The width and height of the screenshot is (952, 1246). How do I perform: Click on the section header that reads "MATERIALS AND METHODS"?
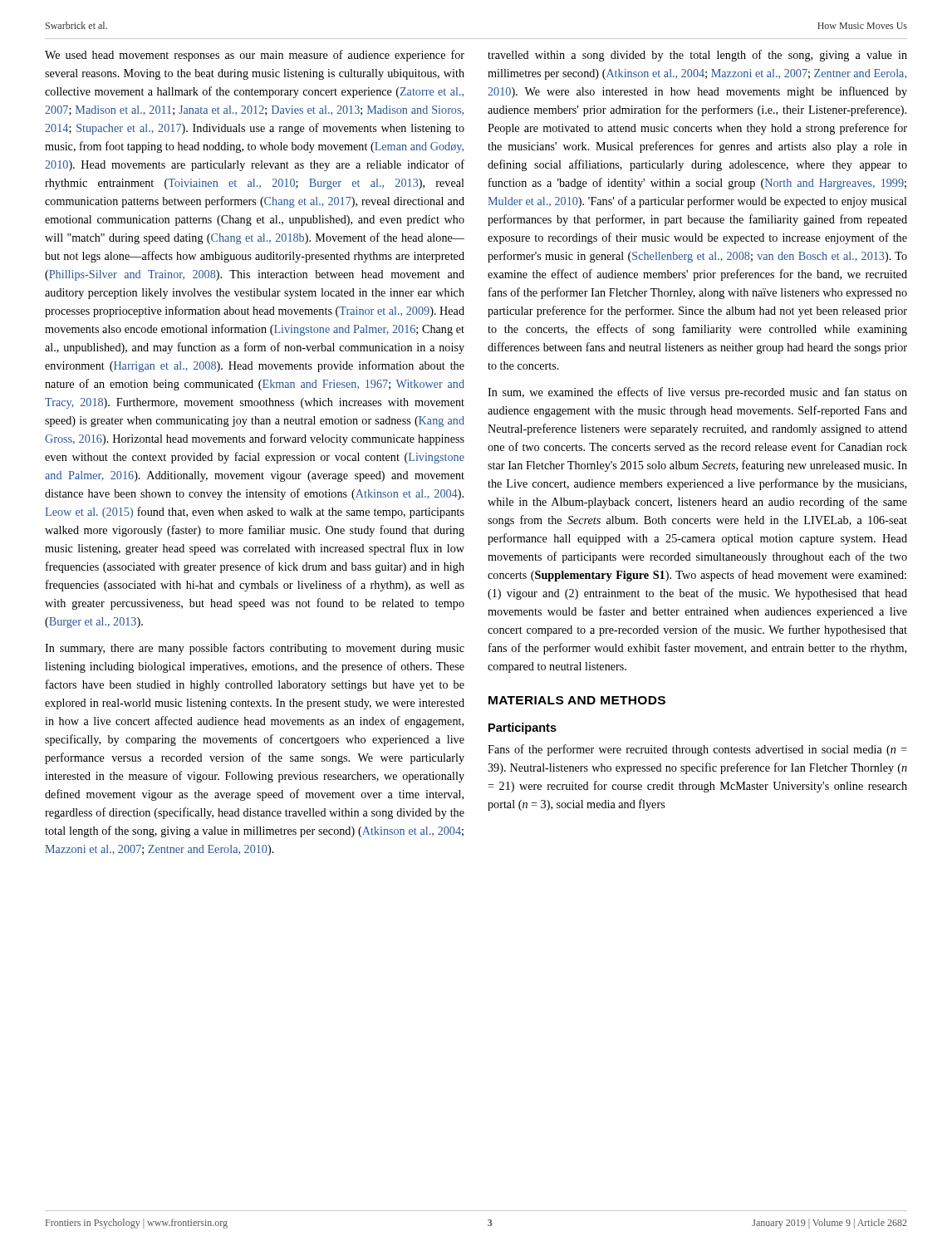coord(577,700)
